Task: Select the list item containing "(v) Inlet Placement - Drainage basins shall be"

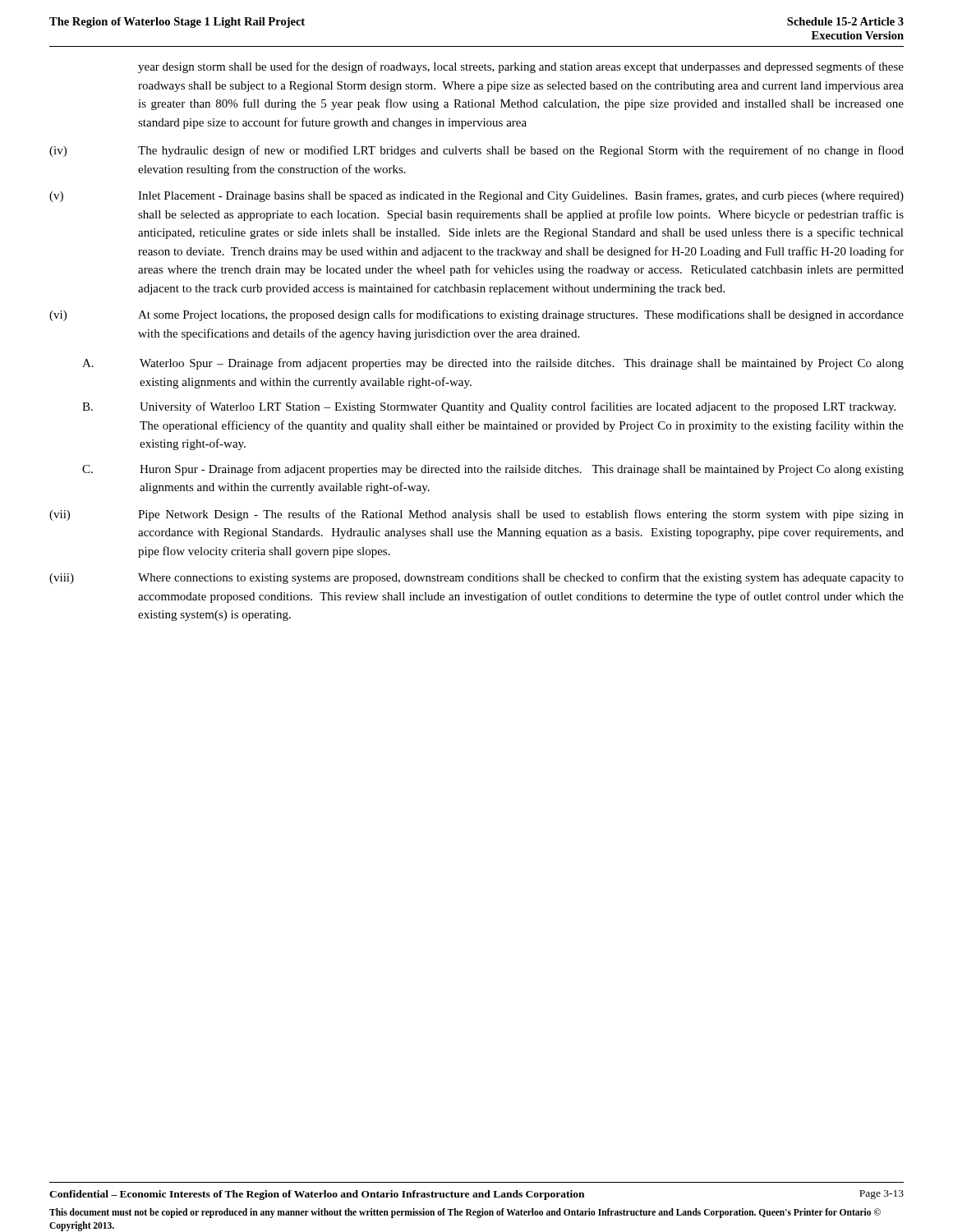Action: point(476,242)
